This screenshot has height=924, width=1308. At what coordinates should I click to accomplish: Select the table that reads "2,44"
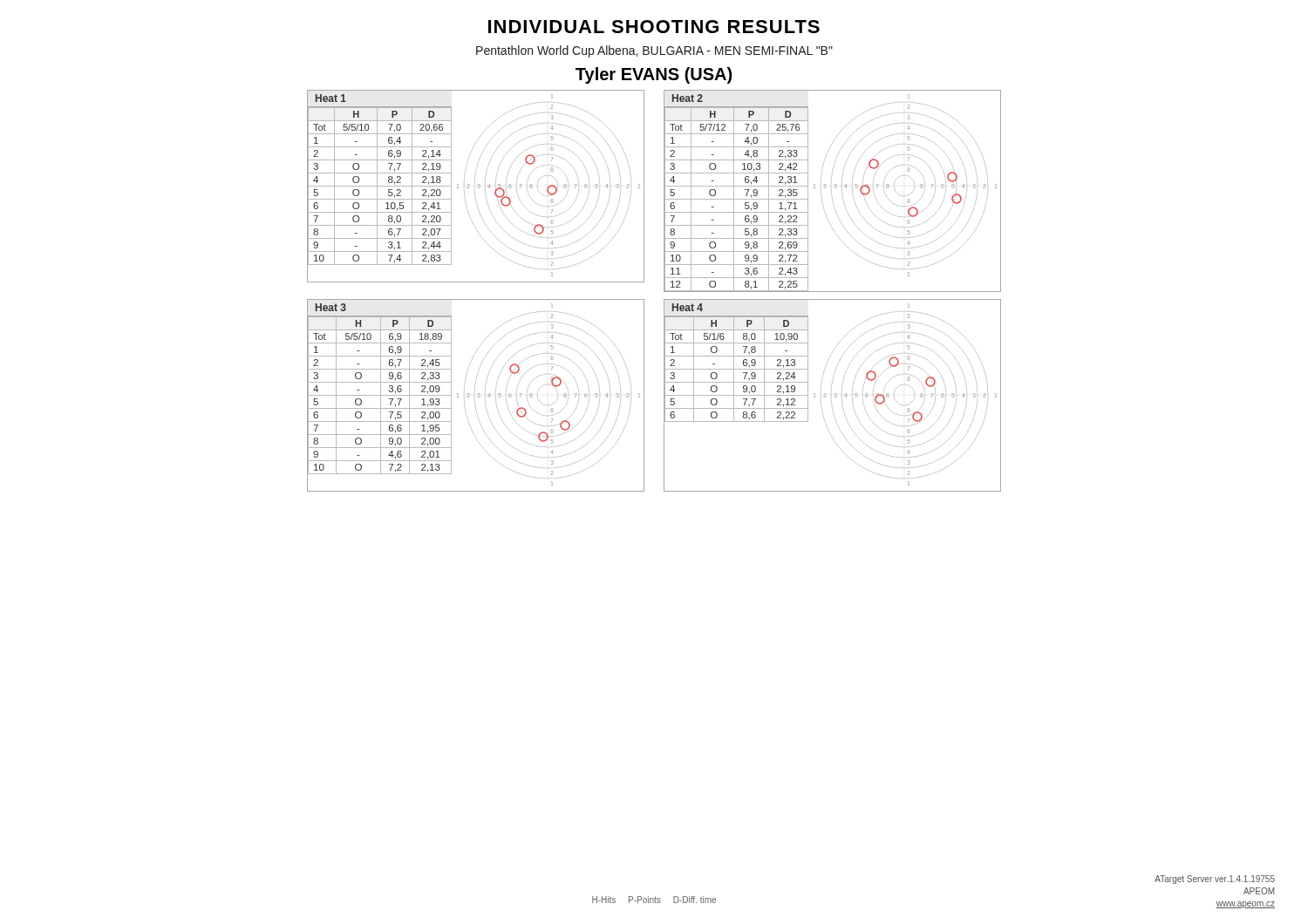(x=380, y=186)
